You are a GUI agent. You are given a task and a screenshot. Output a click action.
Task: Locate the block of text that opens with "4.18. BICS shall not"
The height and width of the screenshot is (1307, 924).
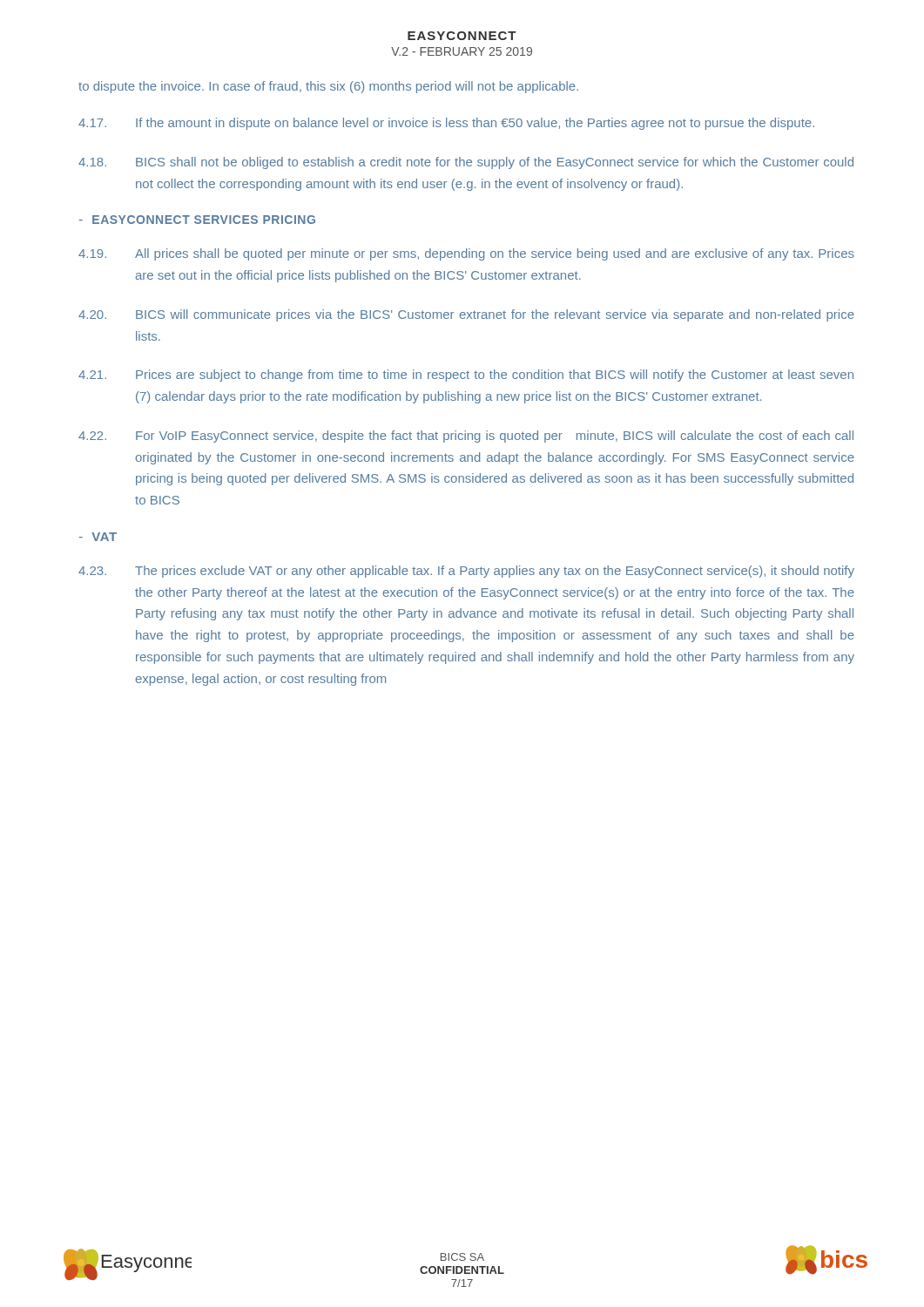pyautogui.click(x=466, y=173)
